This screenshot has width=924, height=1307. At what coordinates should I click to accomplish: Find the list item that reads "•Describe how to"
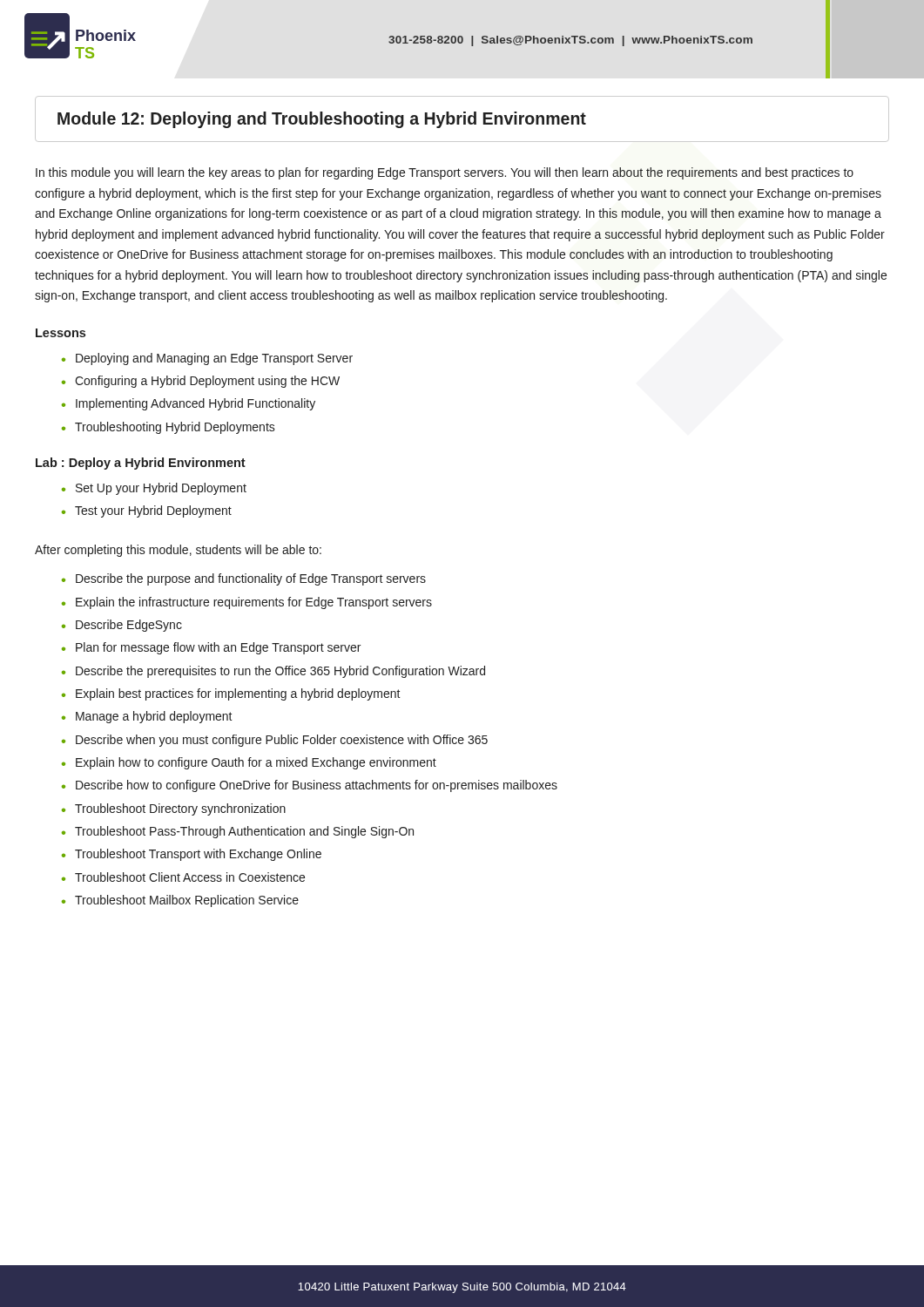point(309,787)
